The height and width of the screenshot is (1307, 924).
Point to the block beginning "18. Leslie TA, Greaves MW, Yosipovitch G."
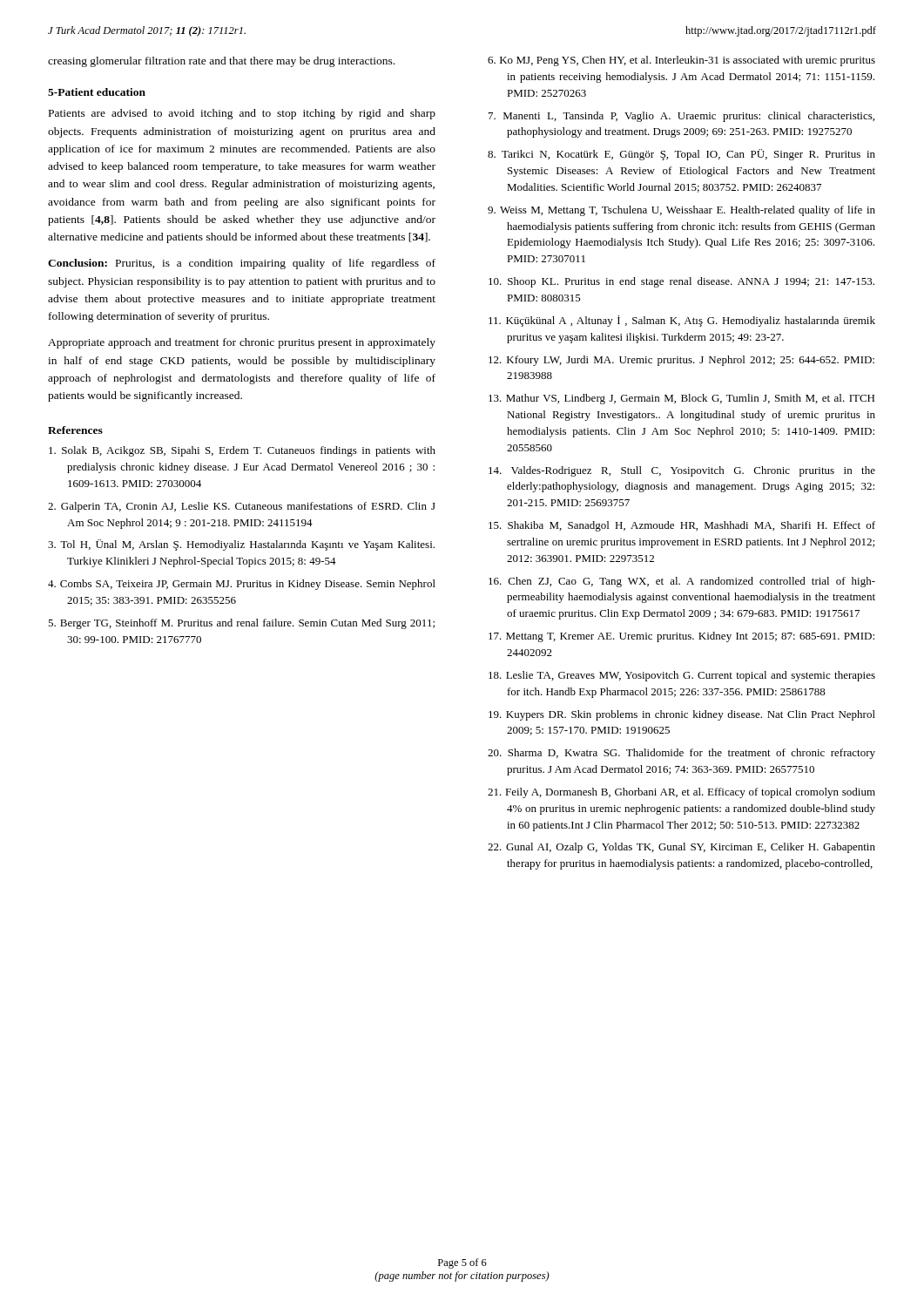coord(681,683)
